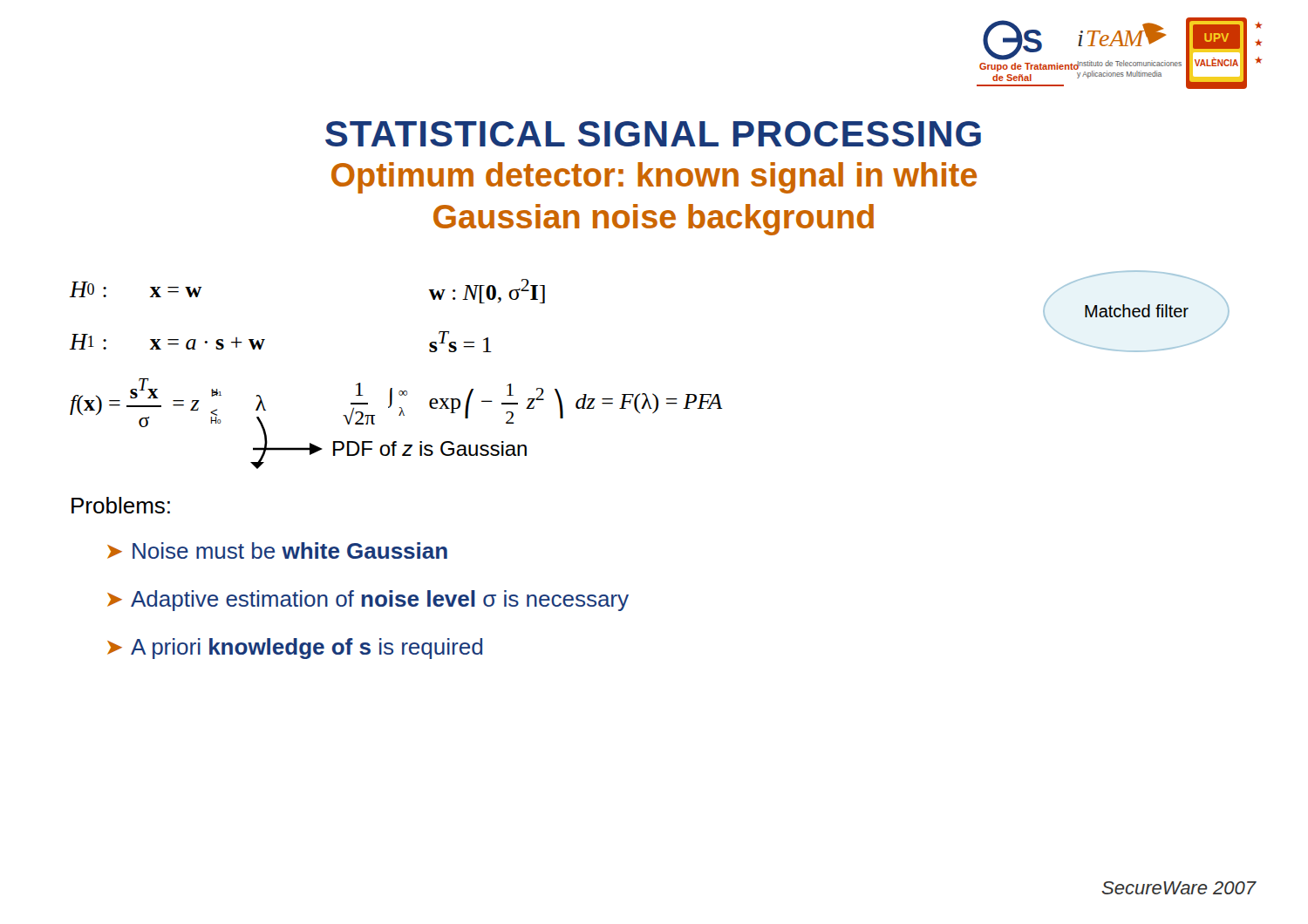Click the caption that begins "PDF of z"
The width and height of the screenshot is (1308, 924).
[x=390, y=449]
